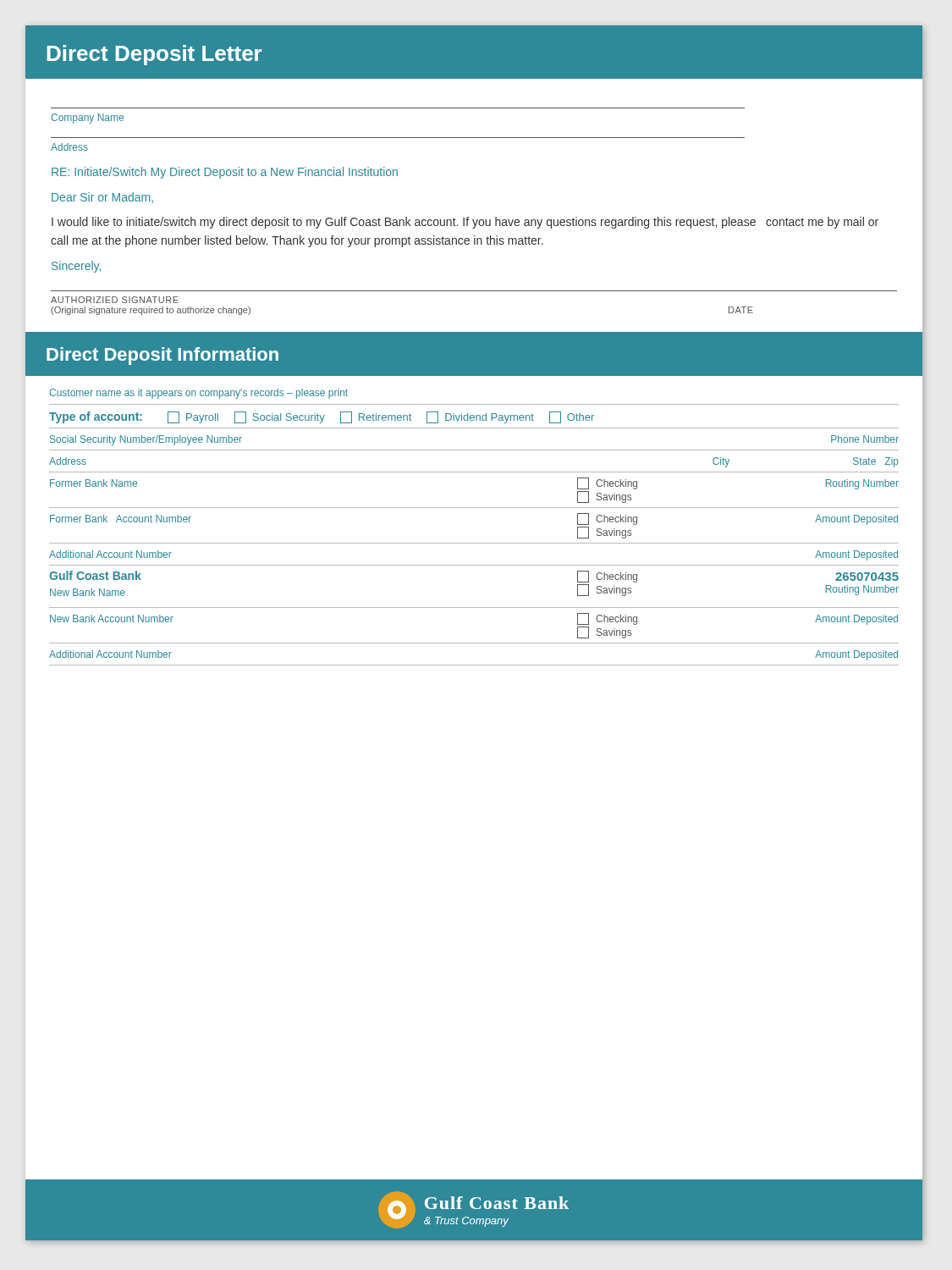Image resolution: width=952 pixels, height=1270 pixels.
Task: Click on the block starting "AUTHORIZIED SIGNATURE (Original signature required to authorize"
Action: click(x=115, y=300)
